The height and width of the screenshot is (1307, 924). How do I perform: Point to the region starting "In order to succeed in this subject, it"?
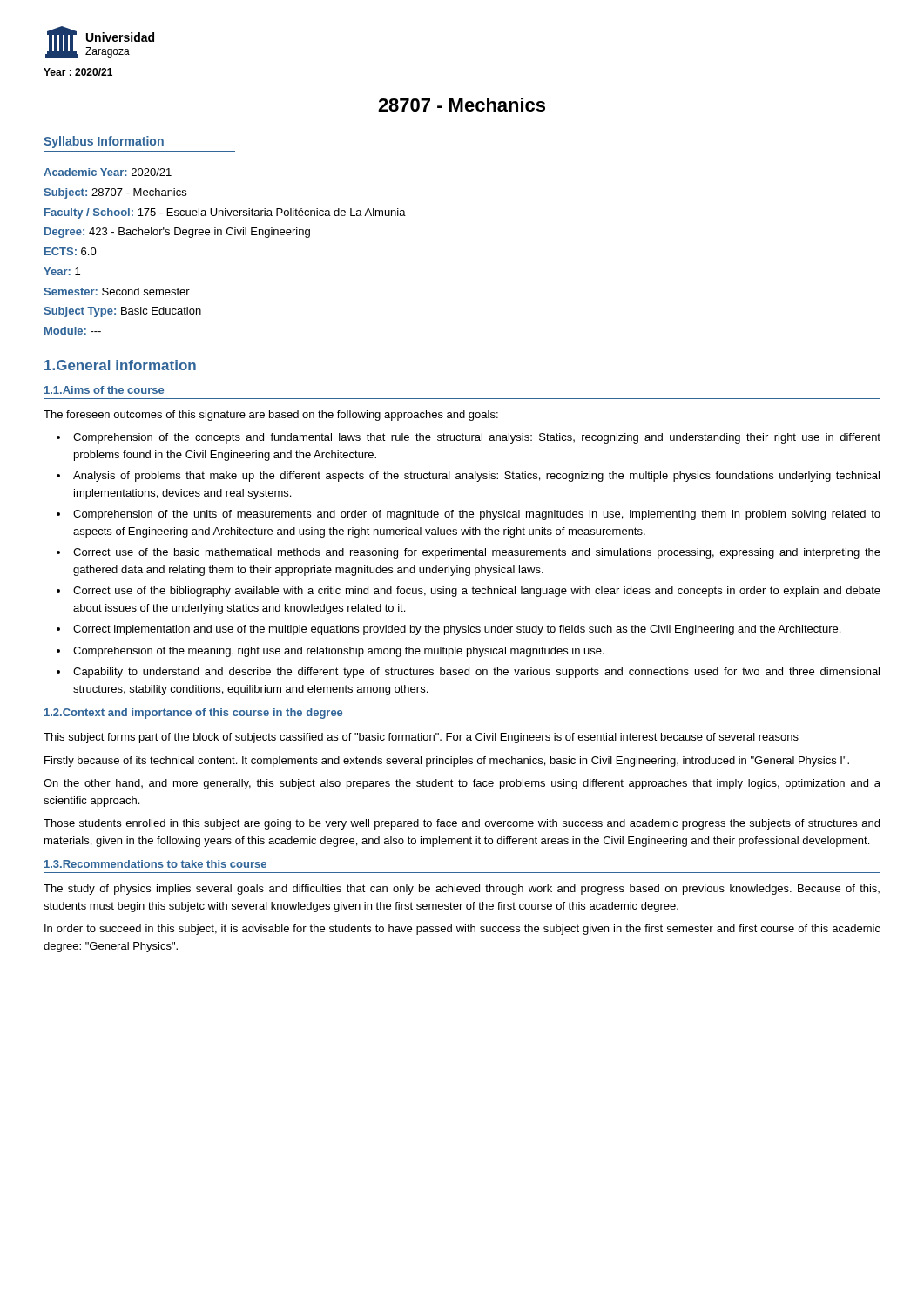tap(462, 937)
